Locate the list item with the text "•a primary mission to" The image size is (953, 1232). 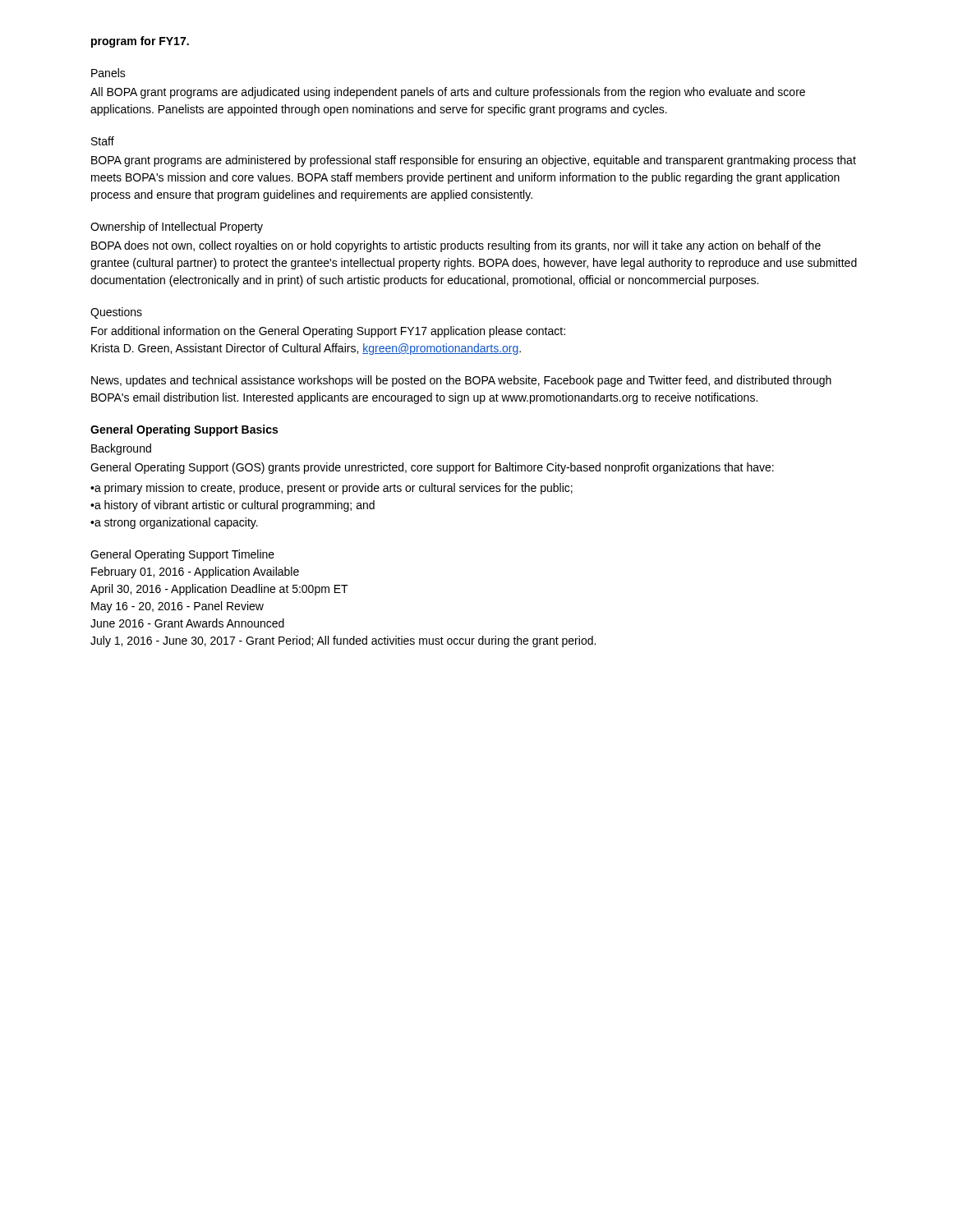[476, 488]
